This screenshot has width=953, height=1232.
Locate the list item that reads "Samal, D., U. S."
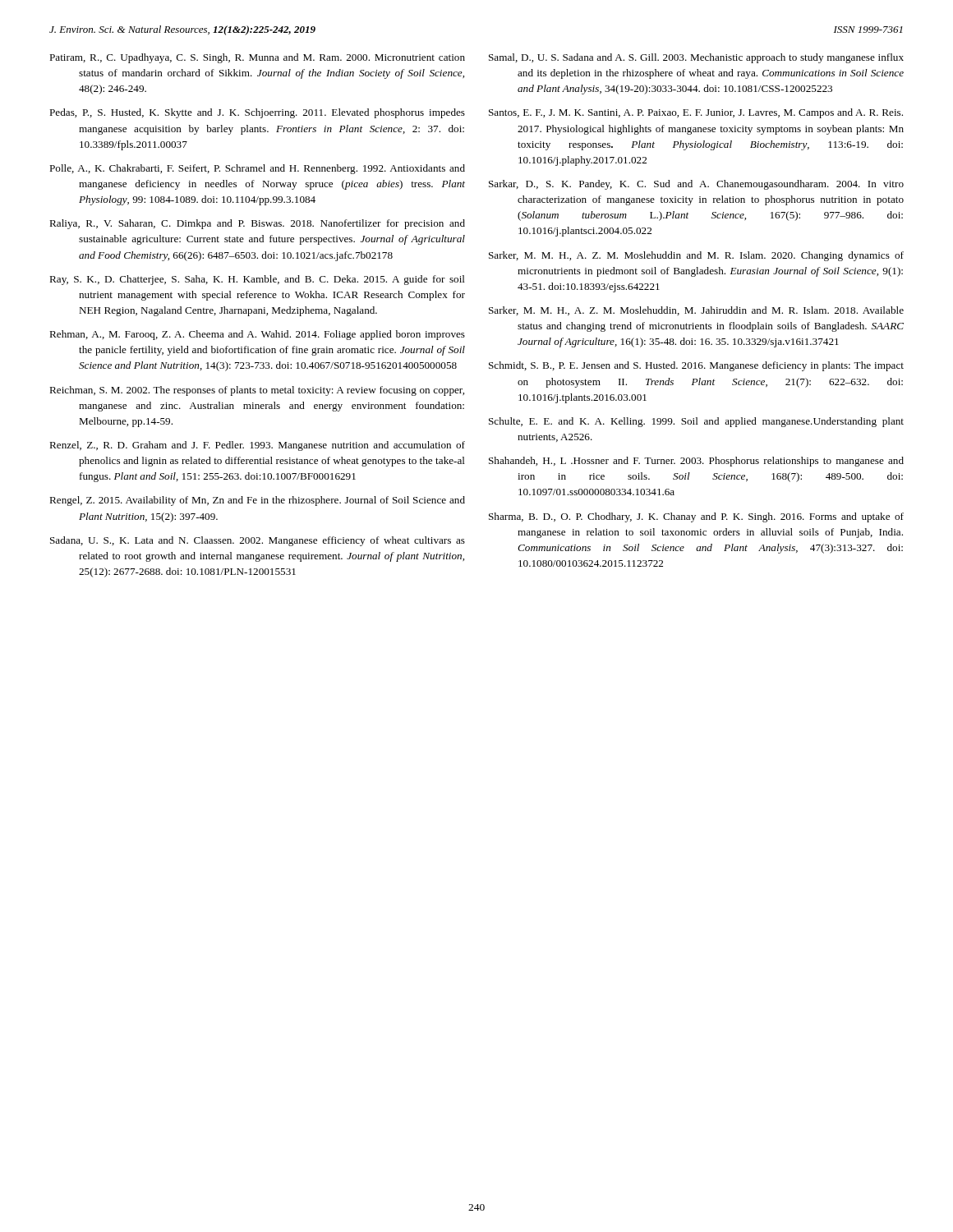[696, 73]
